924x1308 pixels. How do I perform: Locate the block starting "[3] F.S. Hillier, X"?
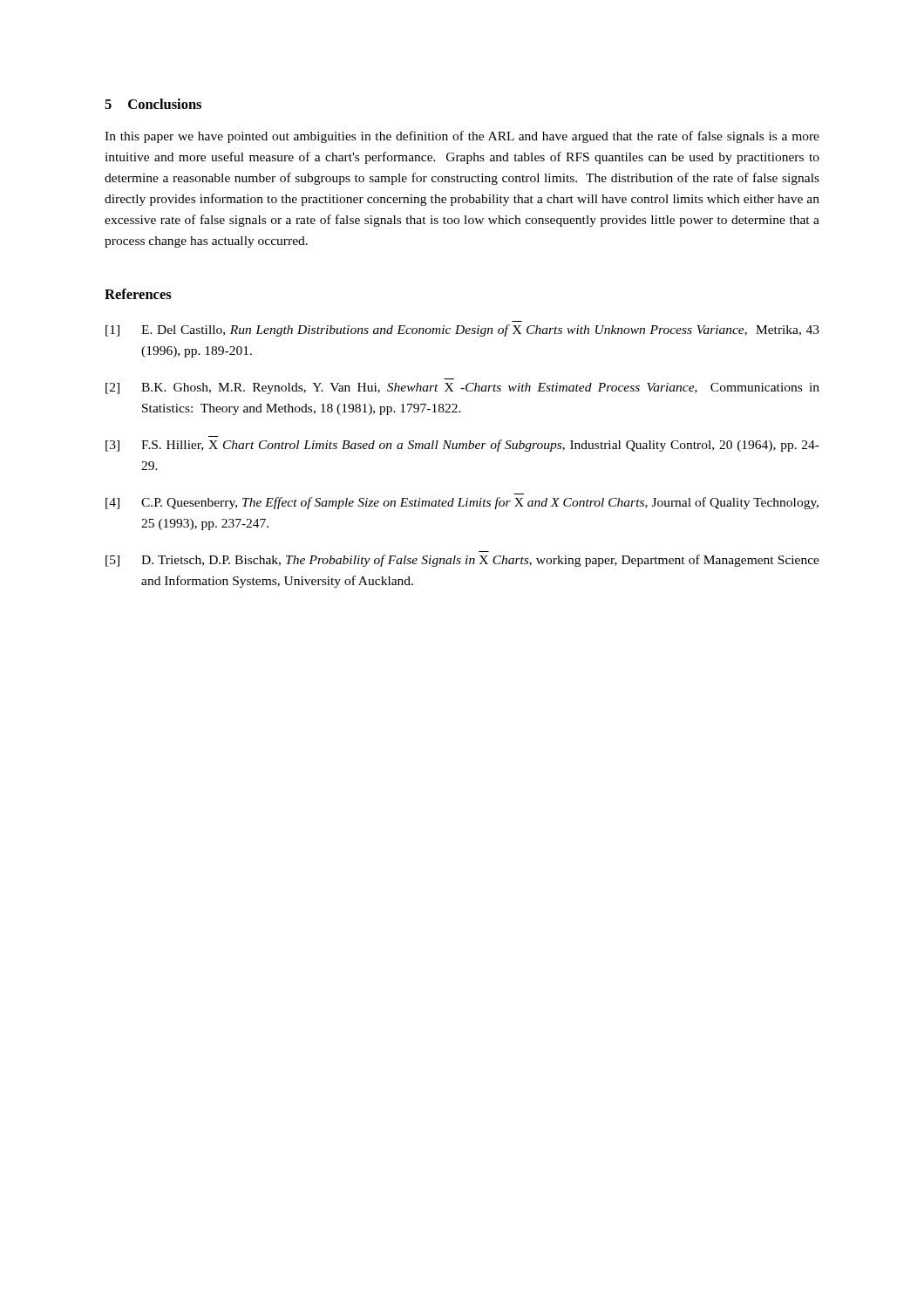[x=462, y=455]
